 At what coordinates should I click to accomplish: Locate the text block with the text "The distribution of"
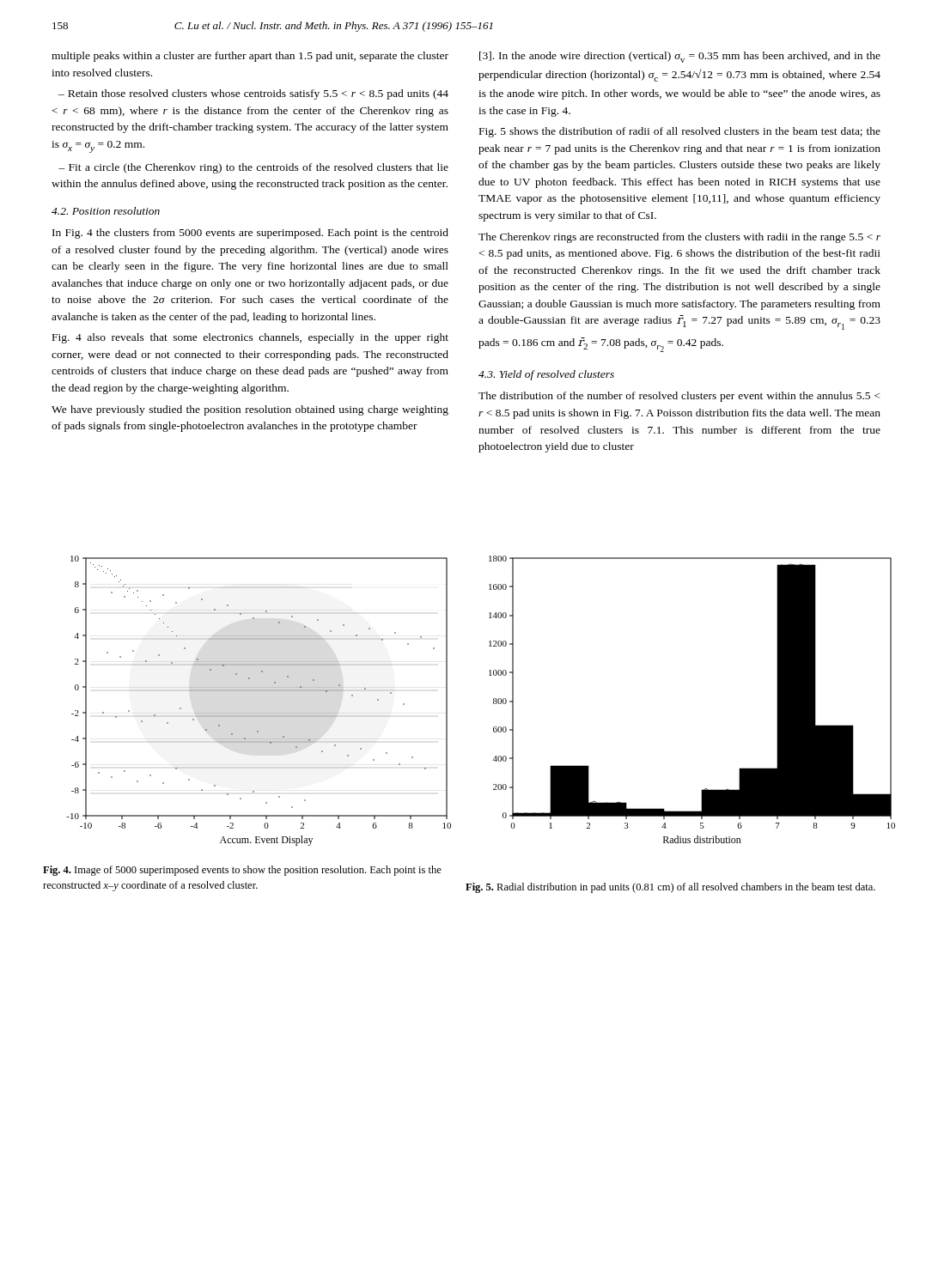679,421
